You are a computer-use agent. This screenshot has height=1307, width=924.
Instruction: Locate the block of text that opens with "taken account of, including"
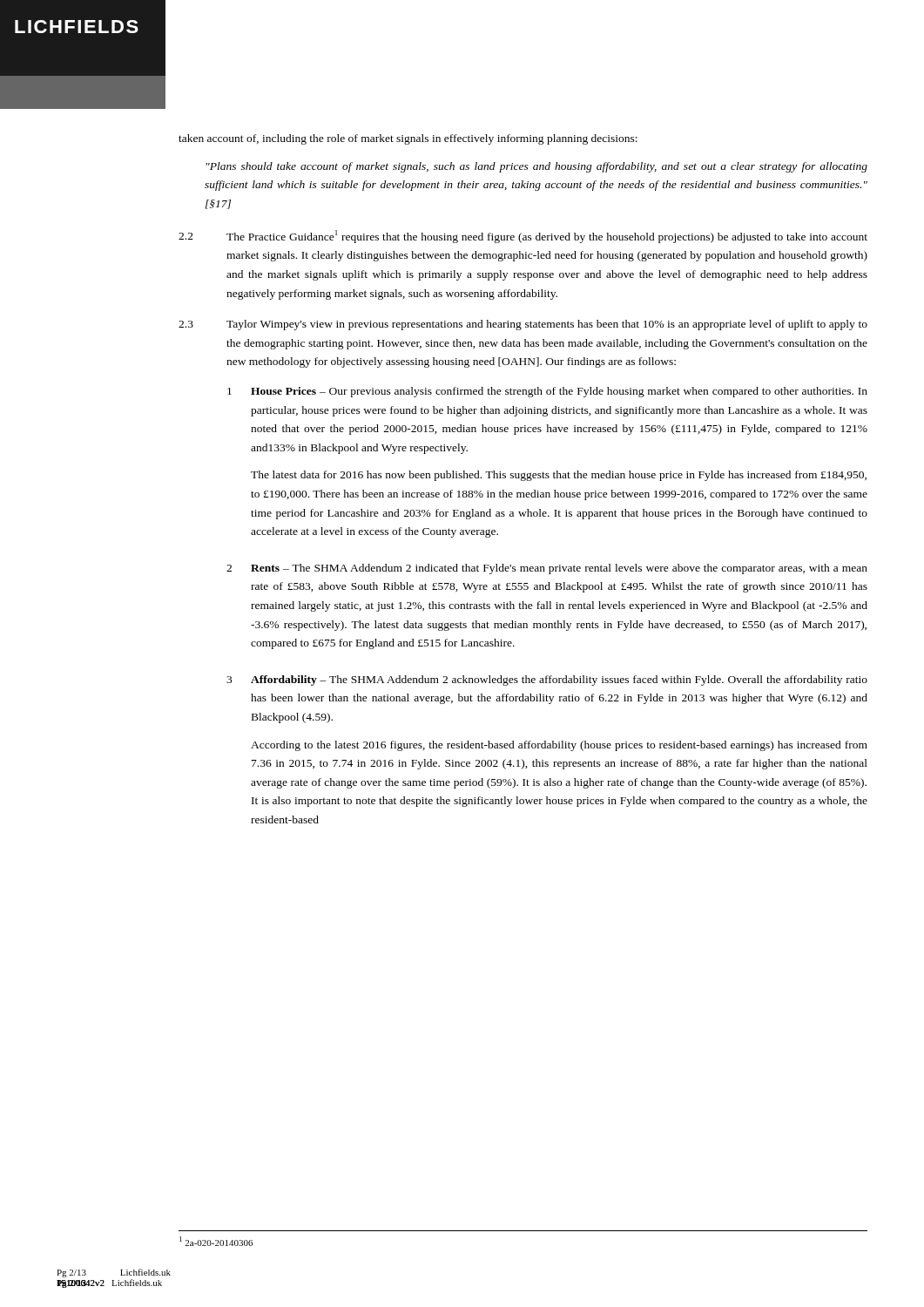[x=408, y=138]
